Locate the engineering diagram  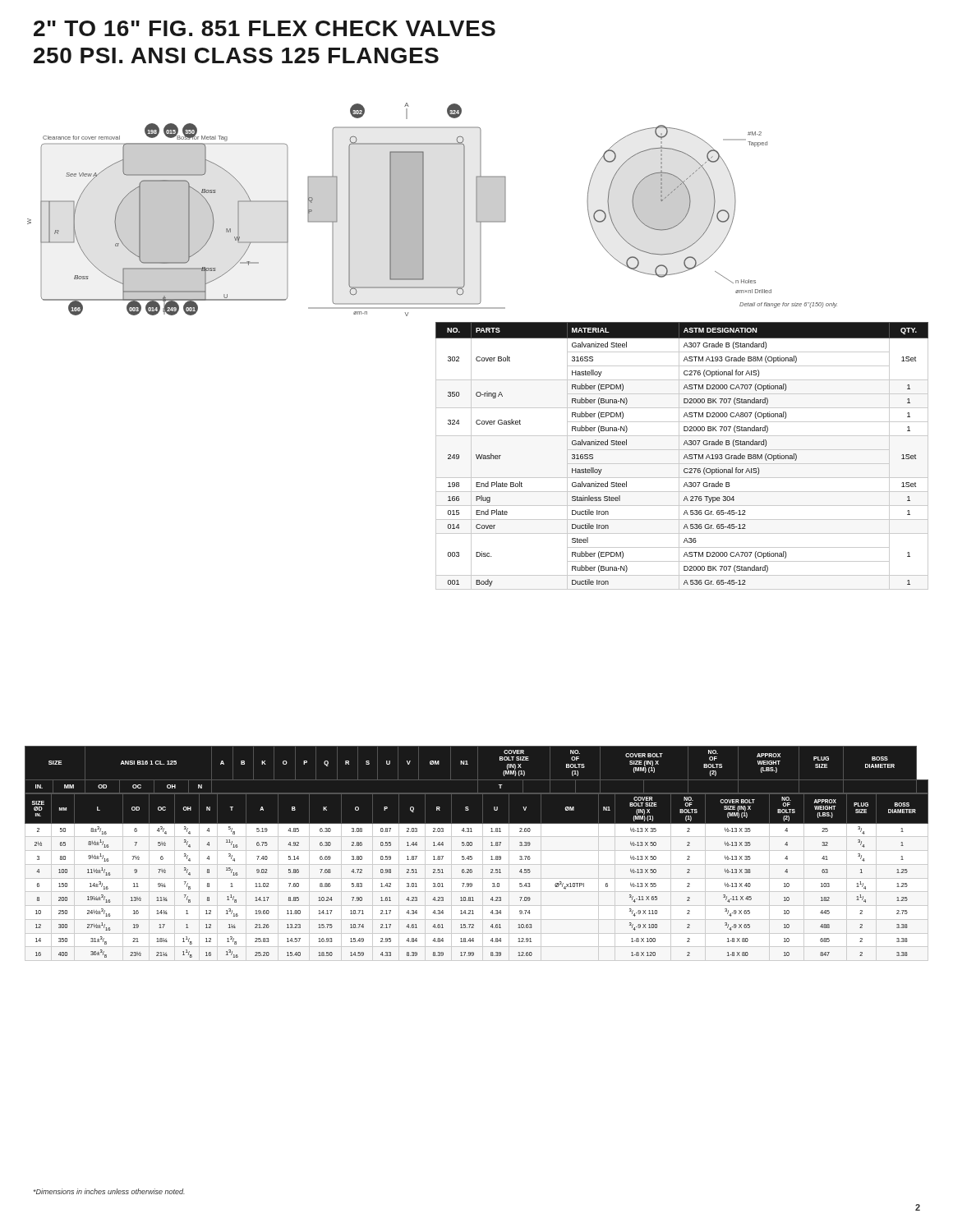(476, 205)
